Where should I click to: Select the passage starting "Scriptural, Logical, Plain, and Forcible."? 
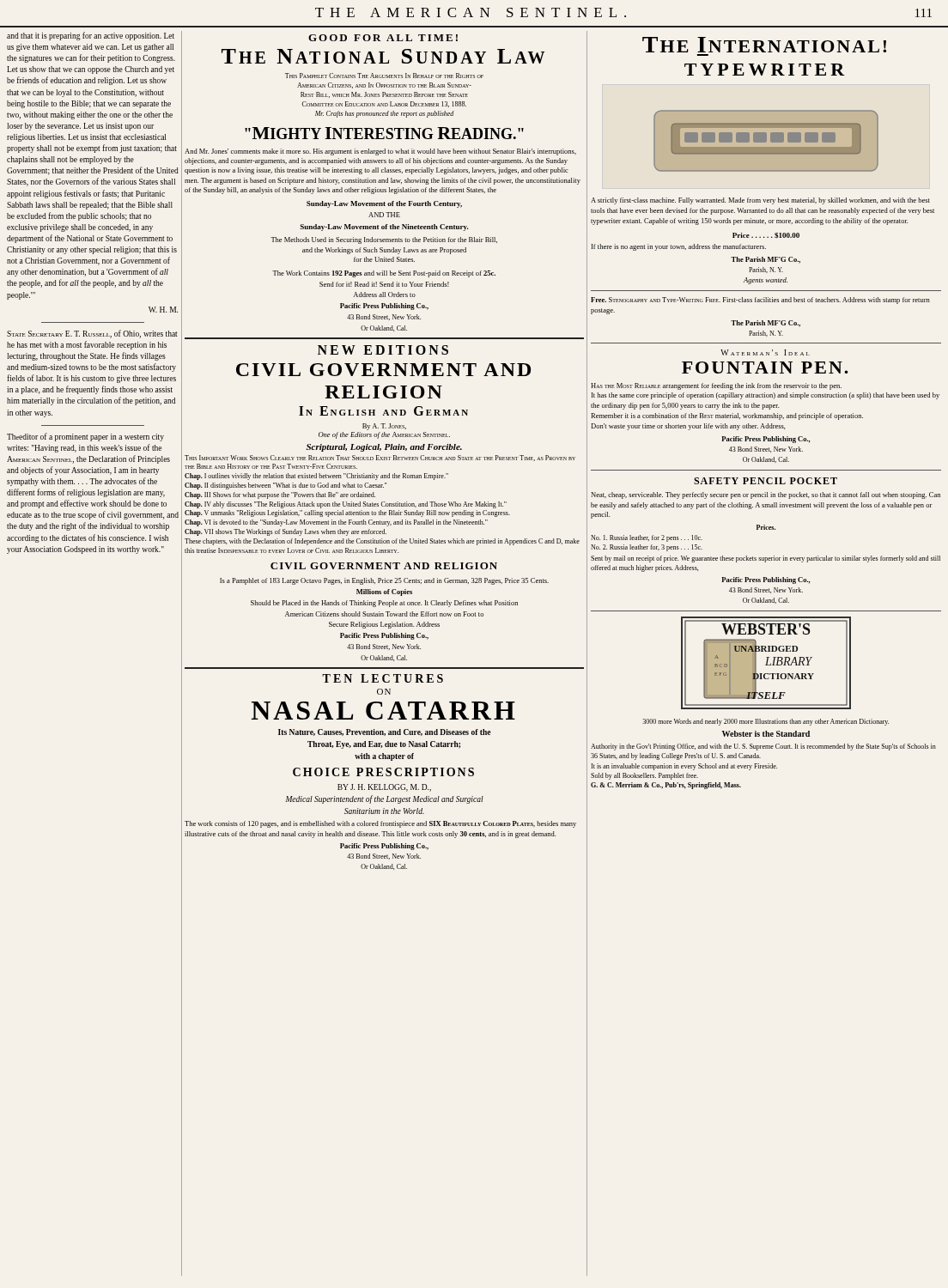click(384, 446)
